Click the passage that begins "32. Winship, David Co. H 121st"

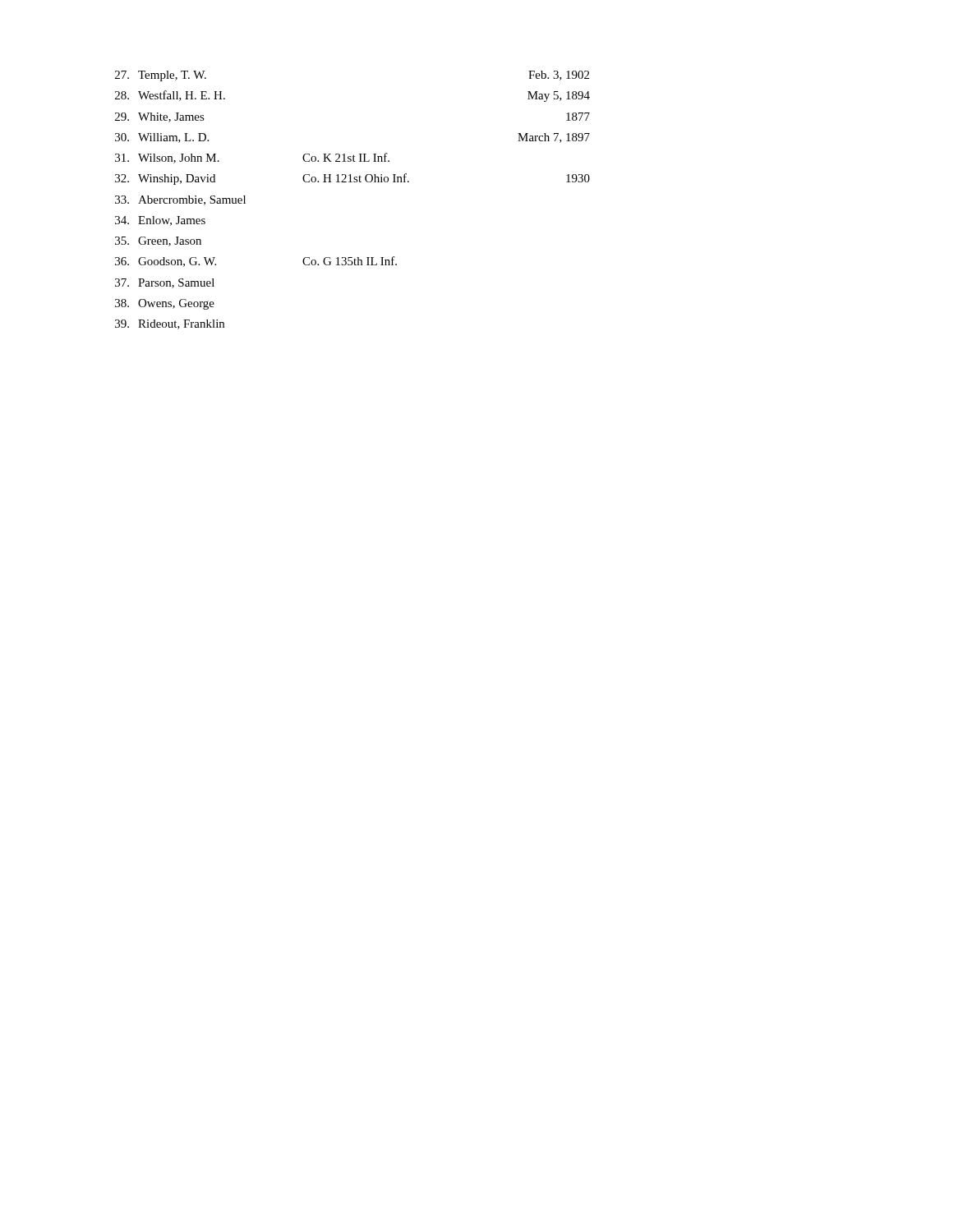[x=344, y=179]
